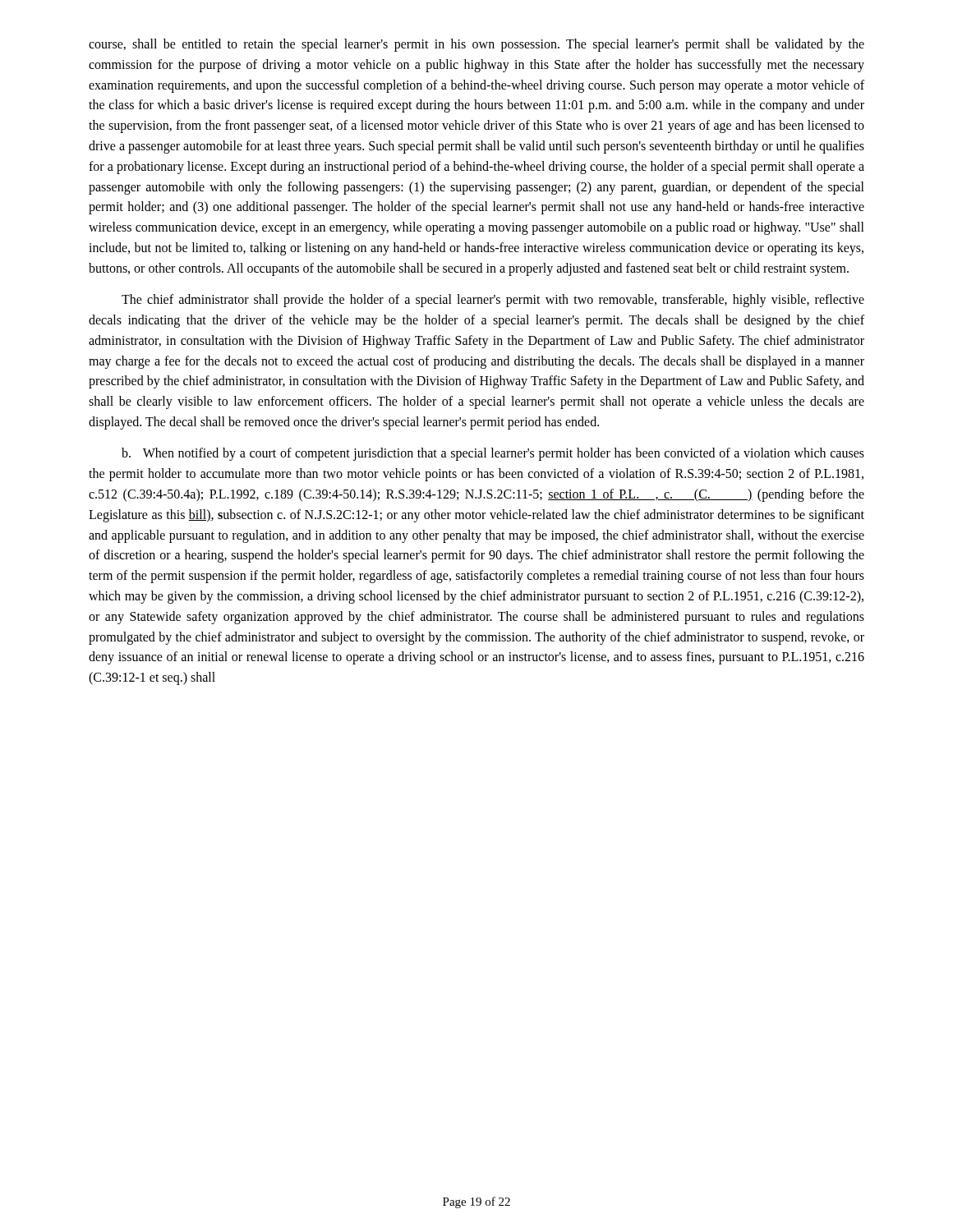Locate the block starting "course, shall be entitled to"
953x1232 pixels.
[476, 361]
